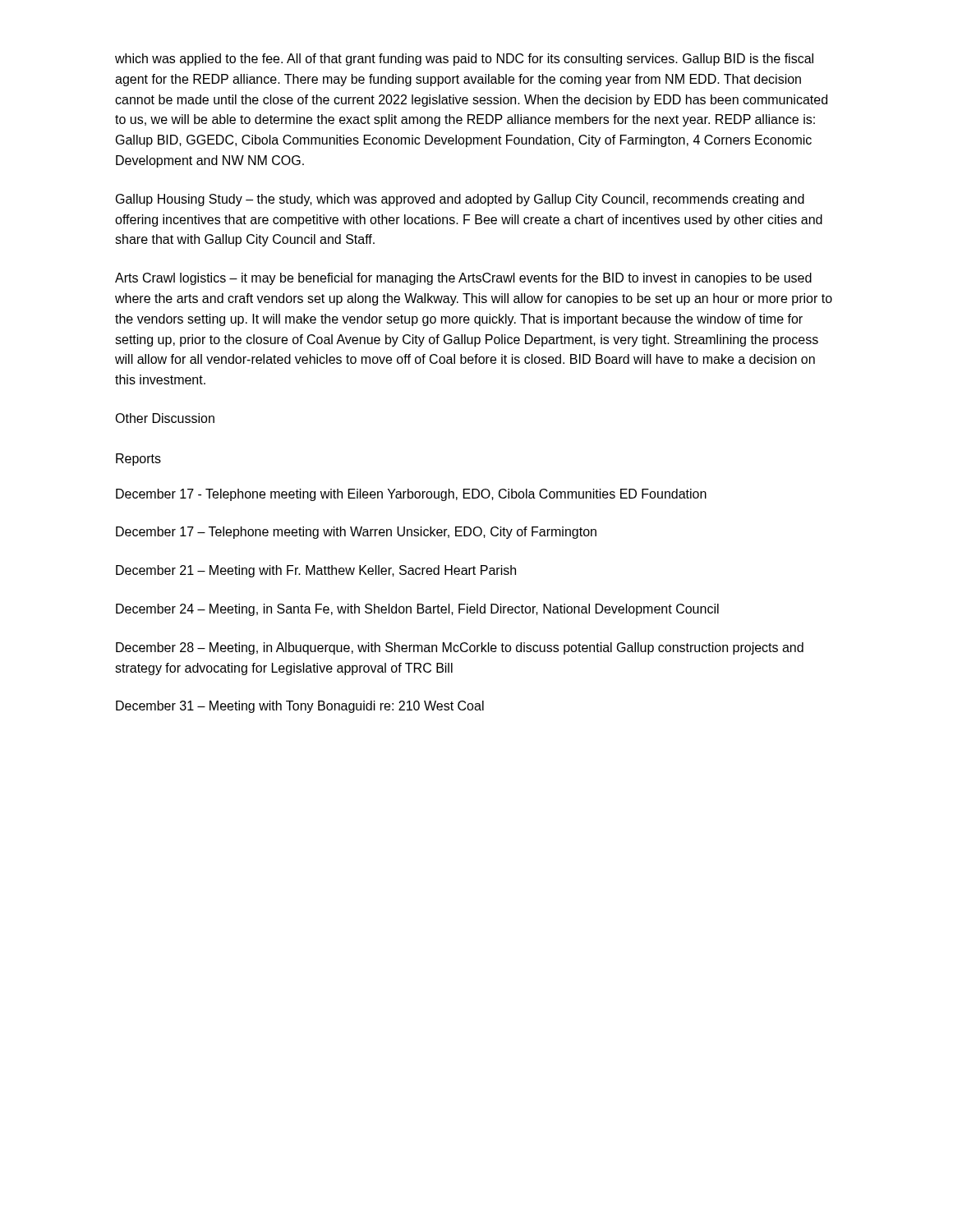Locate the text block with the text "Arts Crawl logistics – it may be"
The image size is (953, 1232).
pos(474,329)
